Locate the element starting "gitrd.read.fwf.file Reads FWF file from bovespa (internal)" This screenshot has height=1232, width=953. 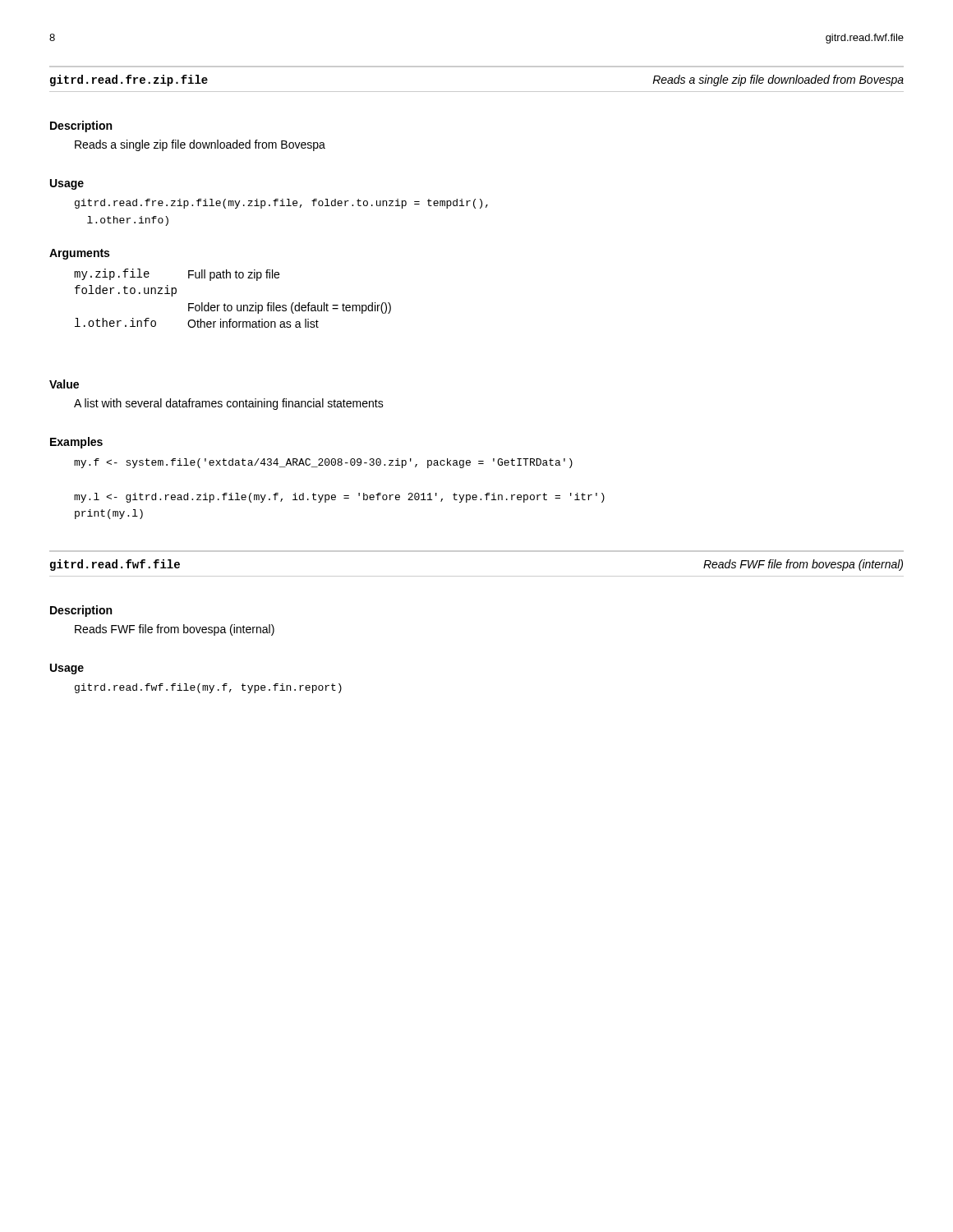[x=476, y=563]
